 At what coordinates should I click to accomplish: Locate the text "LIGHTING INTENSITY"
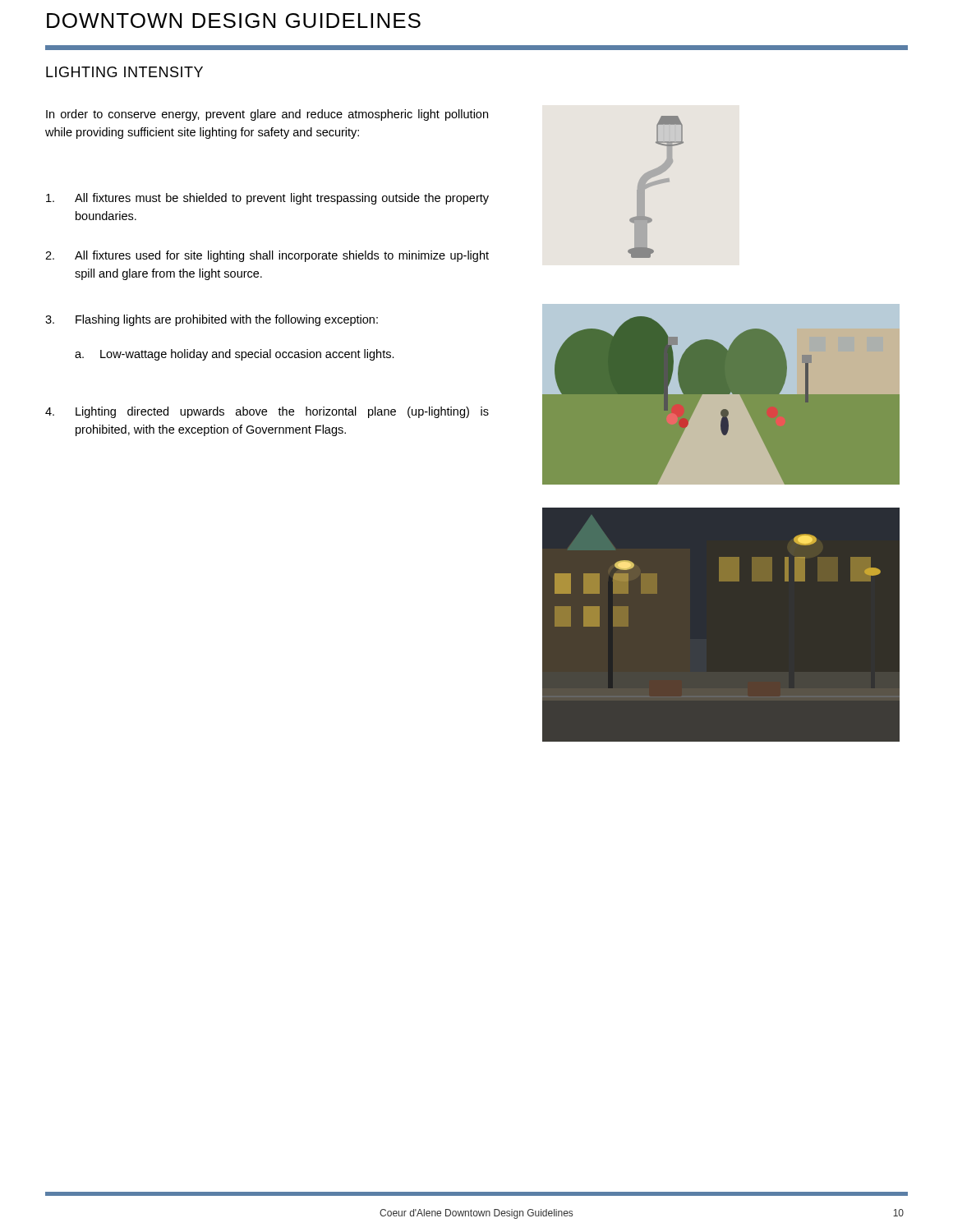(124, 72)
